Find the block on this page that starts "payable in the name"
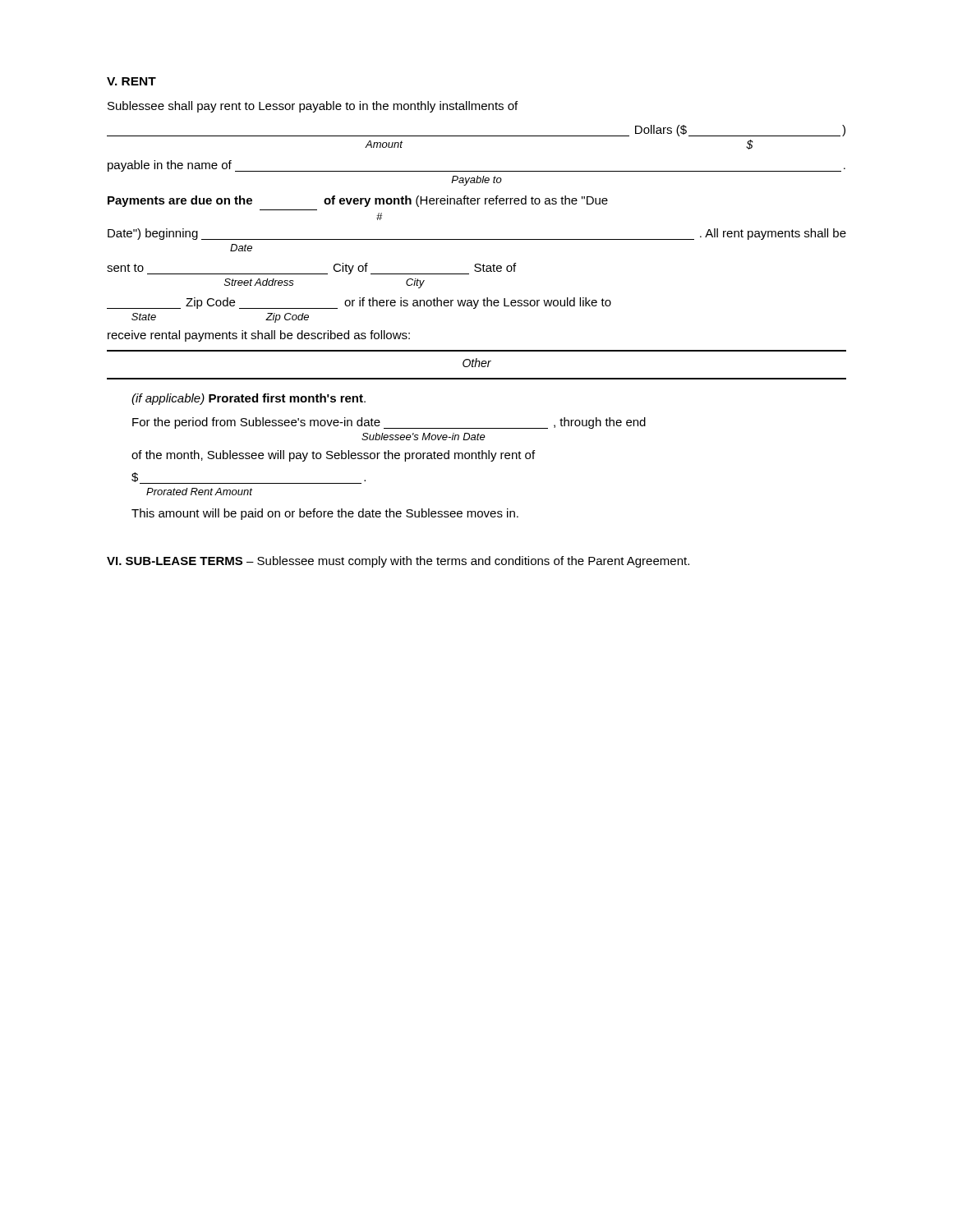This screenshot has width=953, height=1232. pos(476,164)
